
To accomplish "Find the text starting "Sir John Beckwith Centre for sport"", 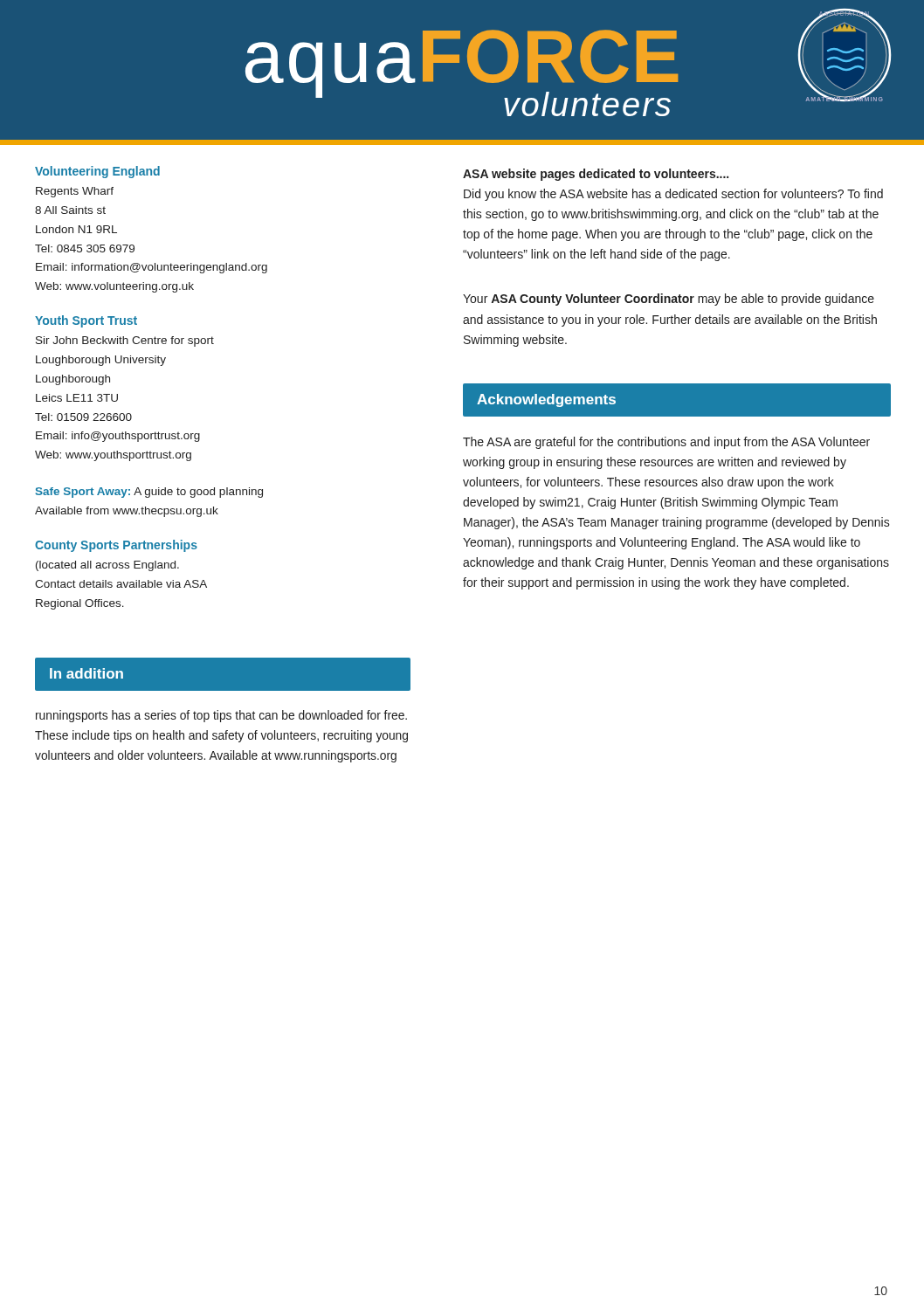I will tap(124, 398).
